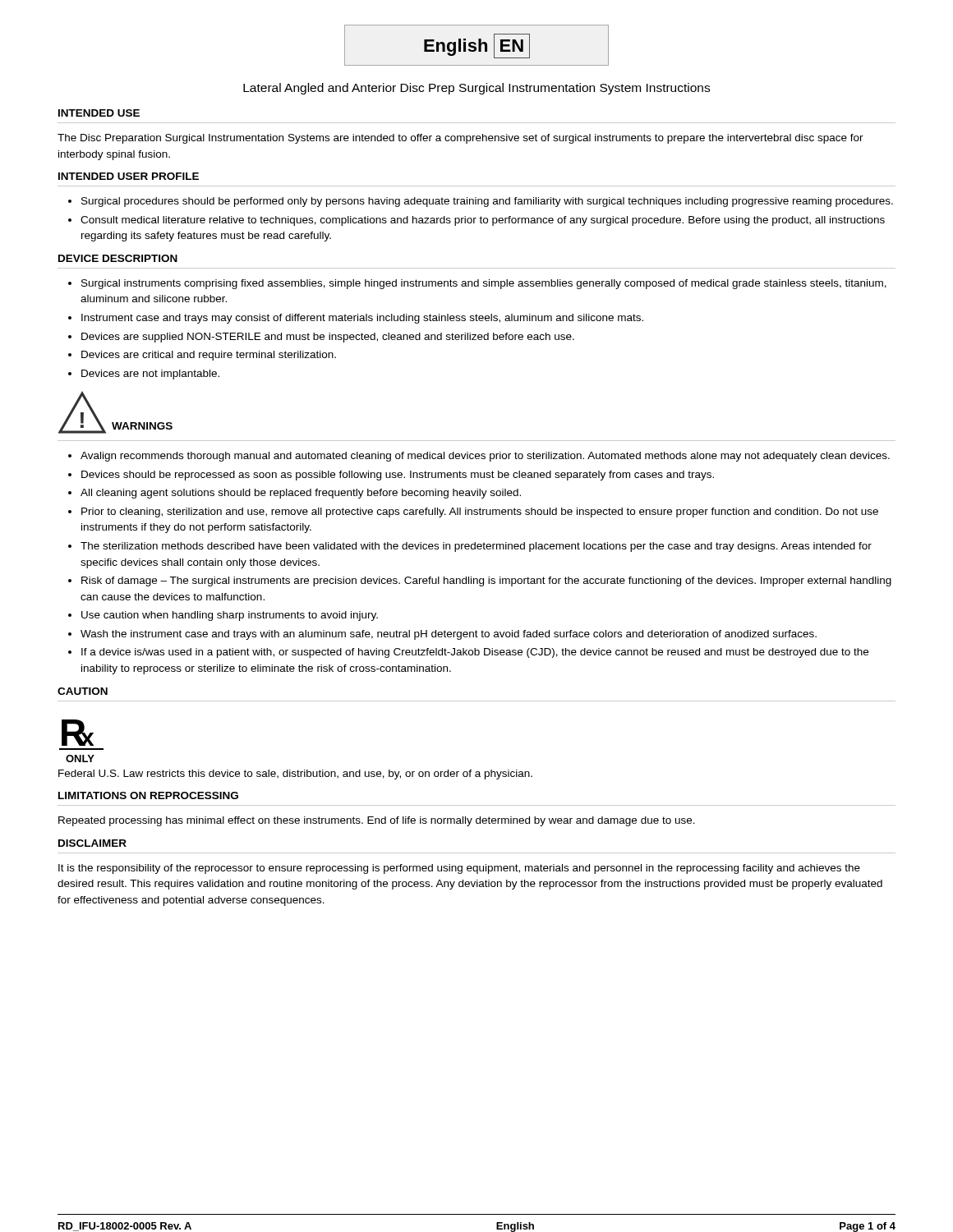Viewport: 953px width, 1232px height.
Task: Point to the region starting "The sterilization methods described"
Action: point(476,554)
